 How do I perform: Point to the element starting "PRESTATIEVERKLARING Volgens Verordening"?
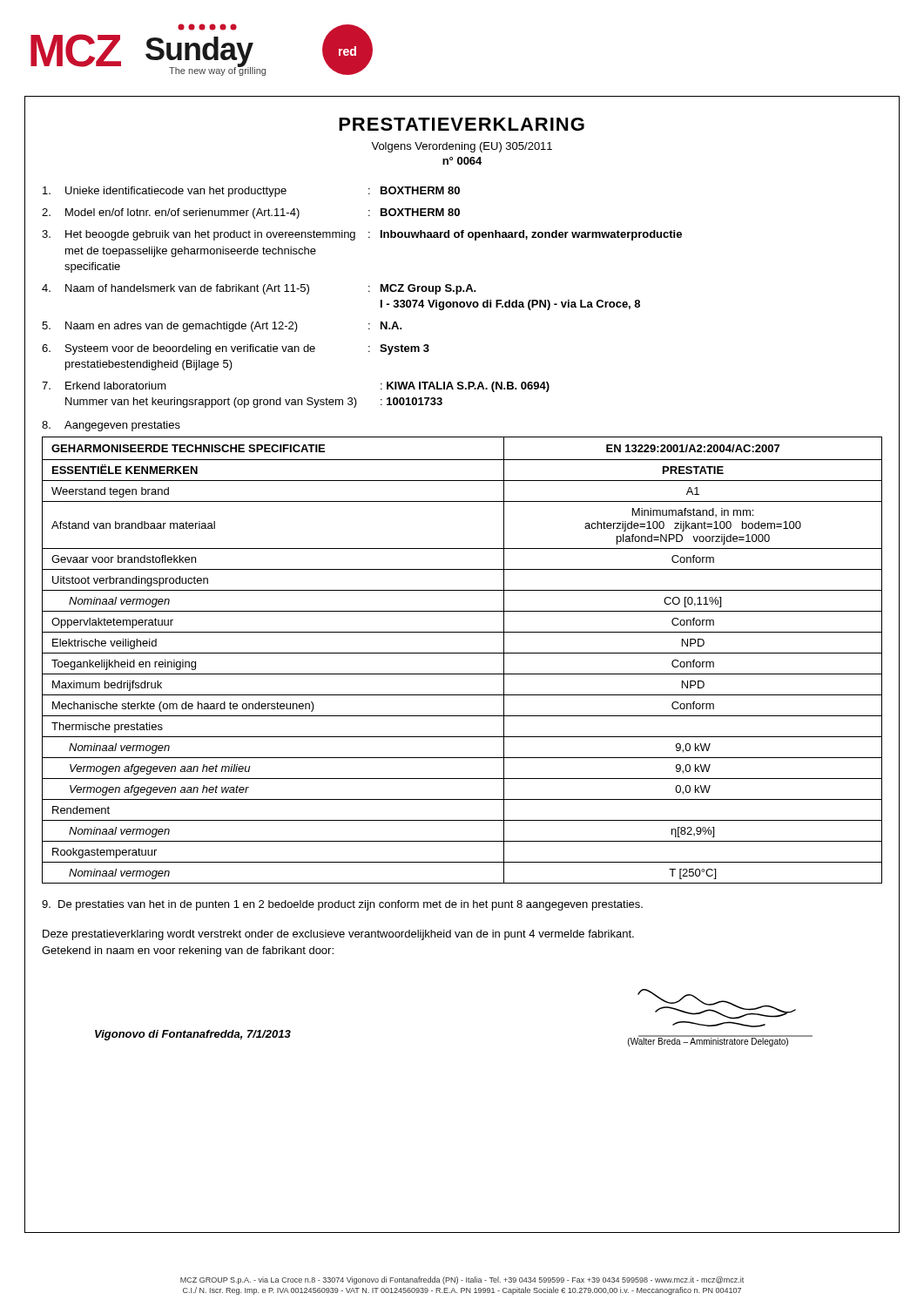coord(462,140)
